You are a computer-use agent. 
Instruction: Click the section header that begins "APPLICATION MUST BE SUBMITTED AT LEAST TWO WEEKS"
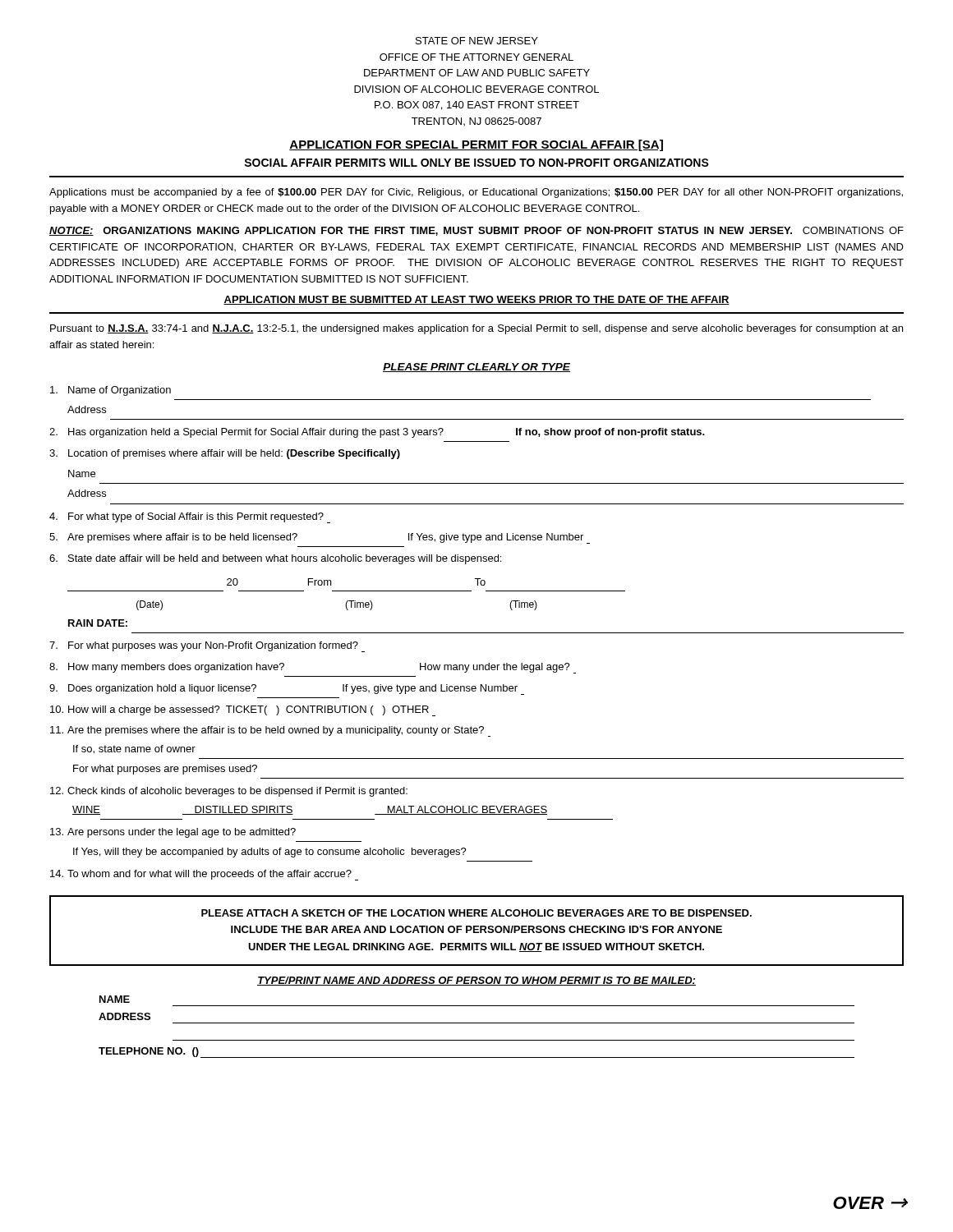pyautogui.click(x=476, y=299)
